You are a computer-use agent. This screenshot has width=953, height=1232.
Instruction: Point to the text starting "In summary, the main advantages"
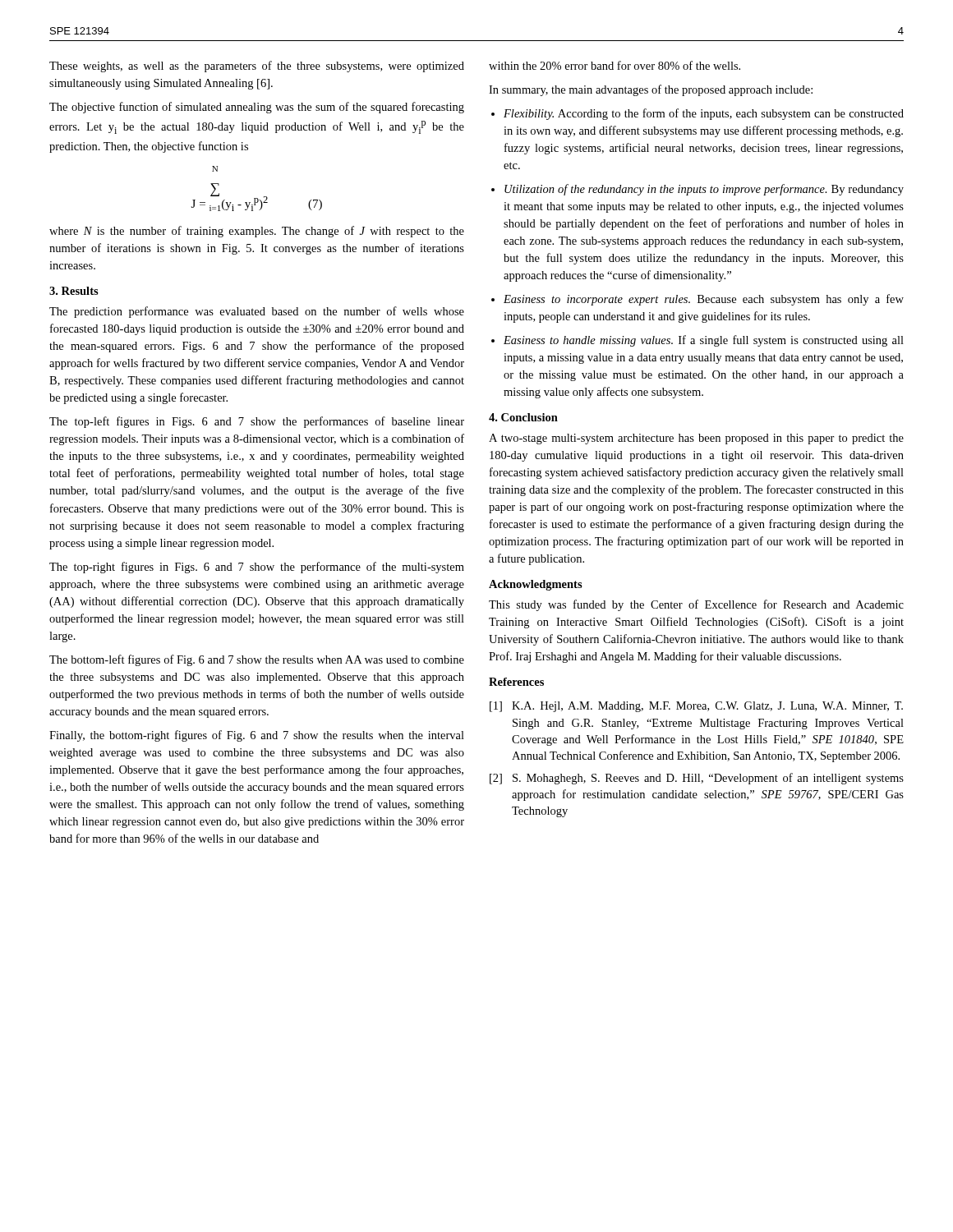(696, 90)
